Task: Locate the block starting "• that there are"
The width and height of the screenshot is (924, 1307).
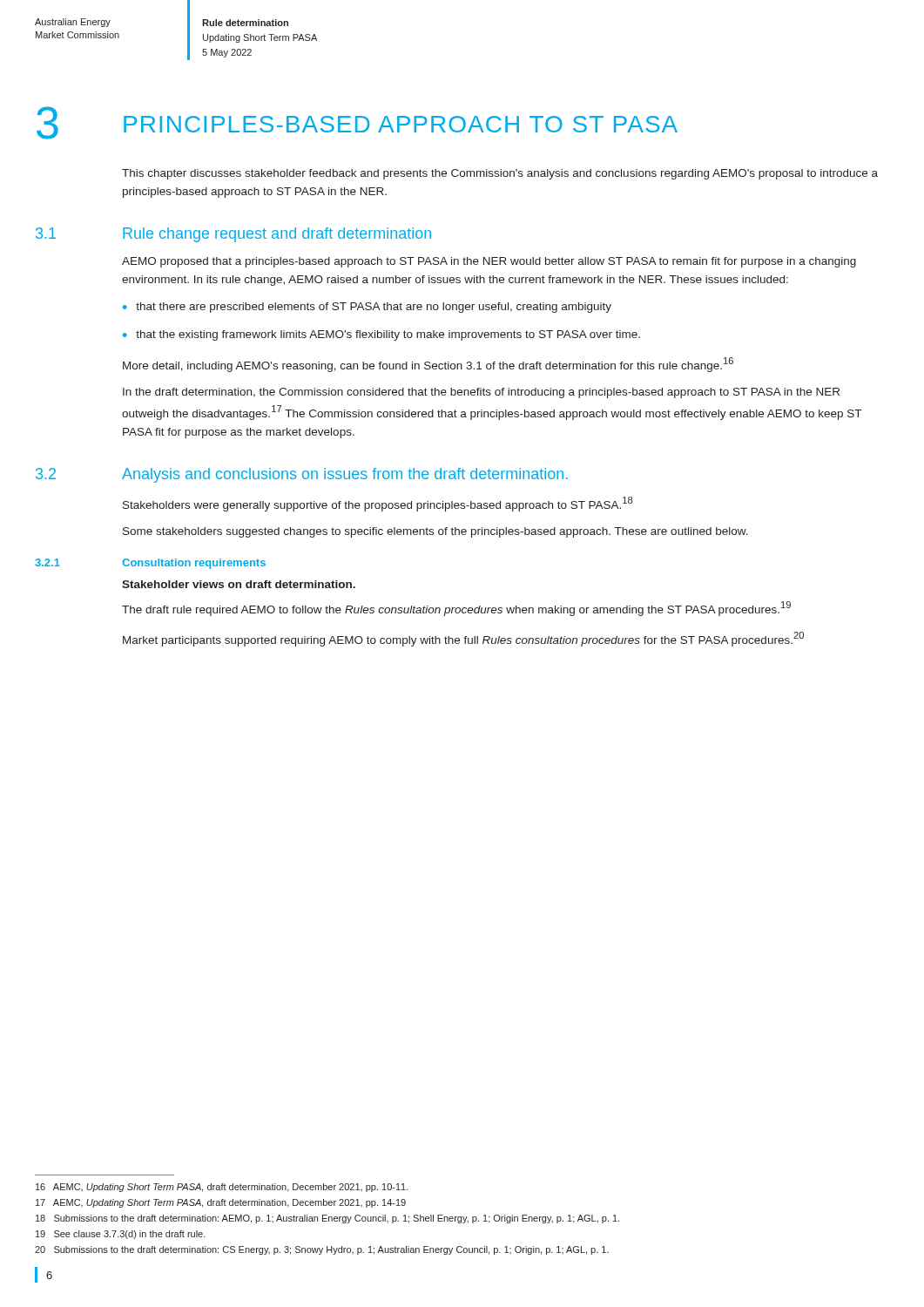Action: click(x=506, y=309)
